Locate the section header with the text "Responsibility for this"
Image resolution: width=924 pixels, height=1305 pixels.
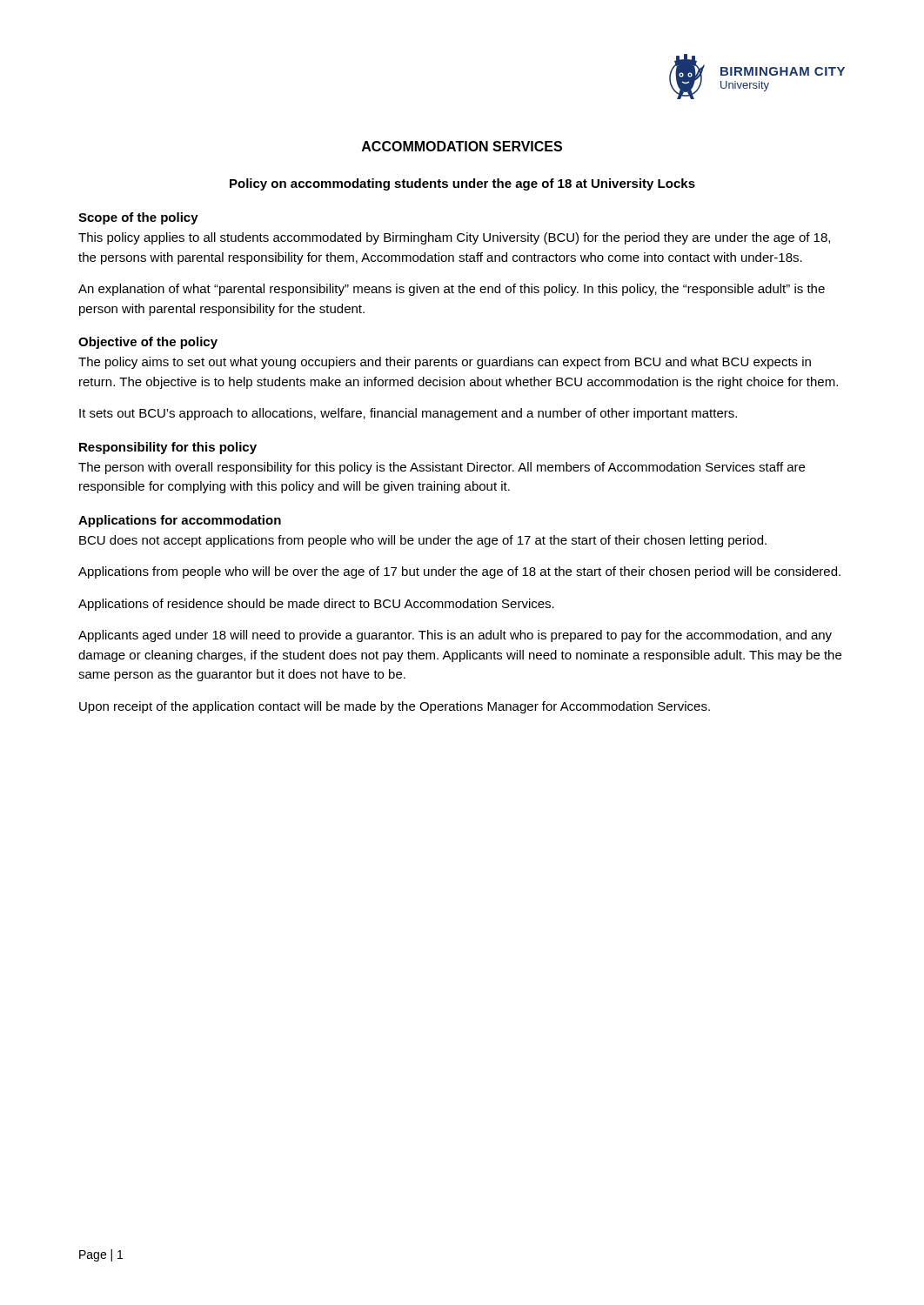[x=167, y=446]
